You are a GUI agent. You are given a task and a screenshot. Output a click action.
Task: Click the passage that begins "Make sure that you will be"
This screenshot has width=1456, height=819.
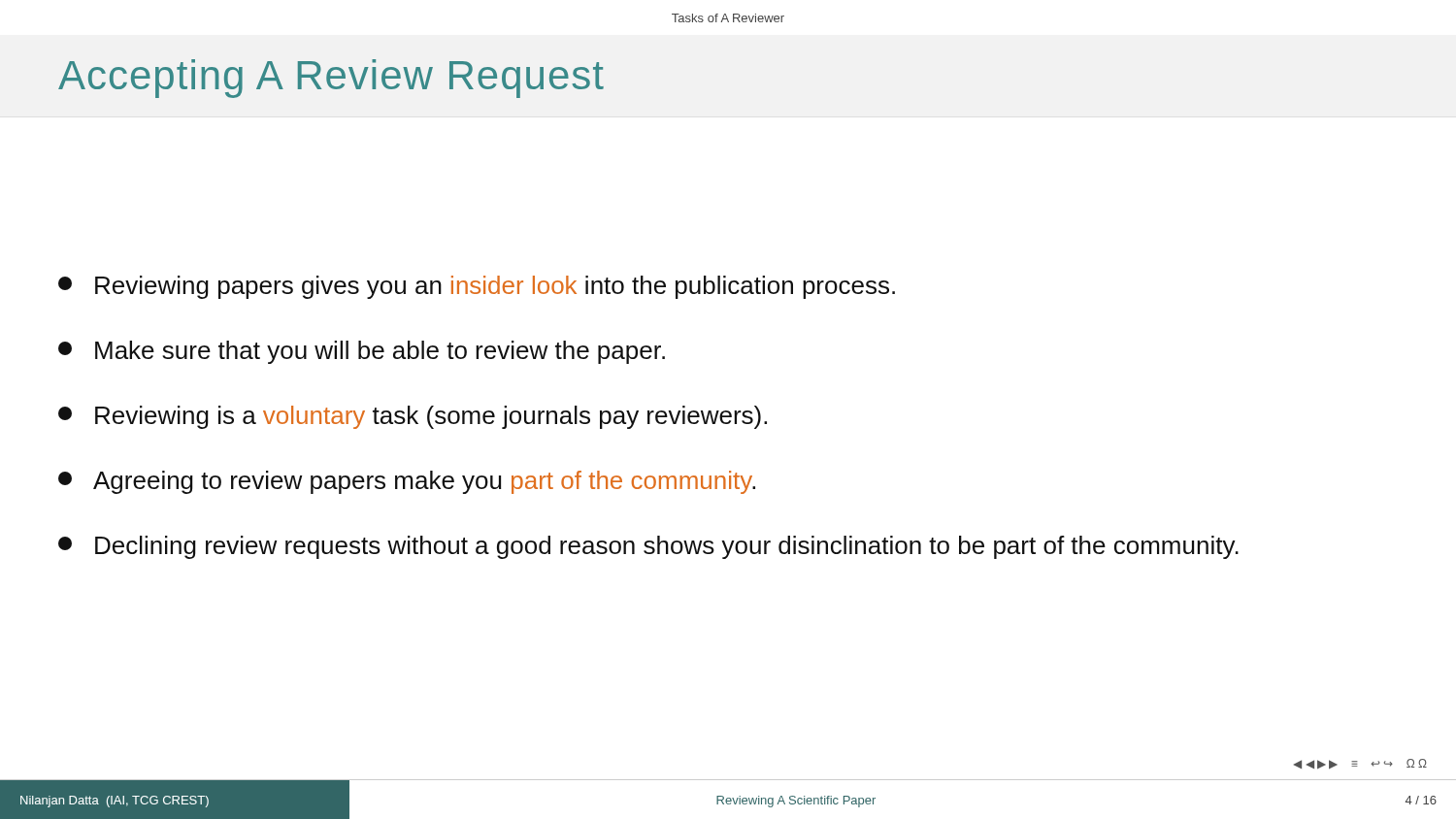point(362,352)
